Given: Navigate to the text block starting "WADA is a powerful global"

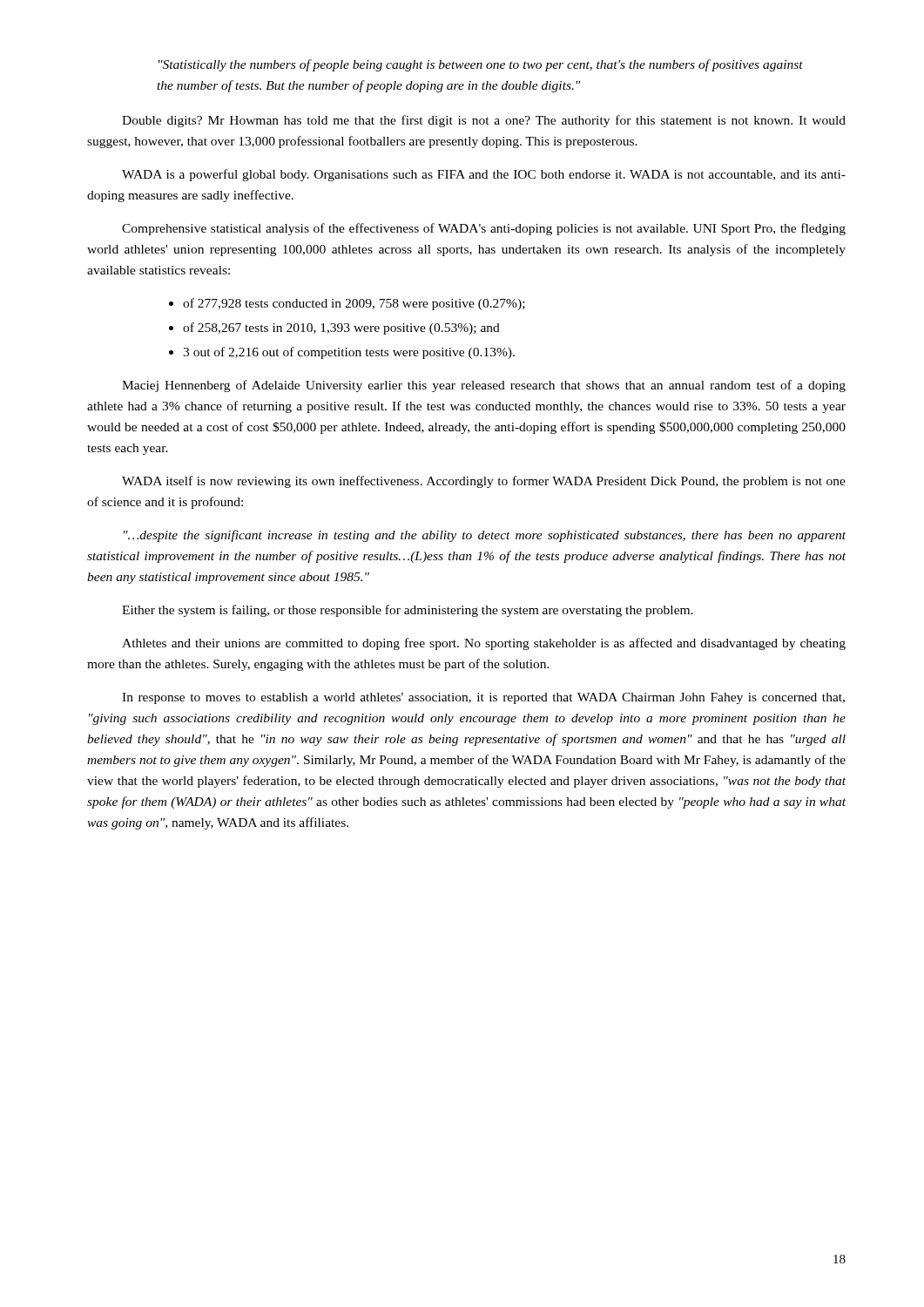Looking at the screenshot, I should 466,184.
